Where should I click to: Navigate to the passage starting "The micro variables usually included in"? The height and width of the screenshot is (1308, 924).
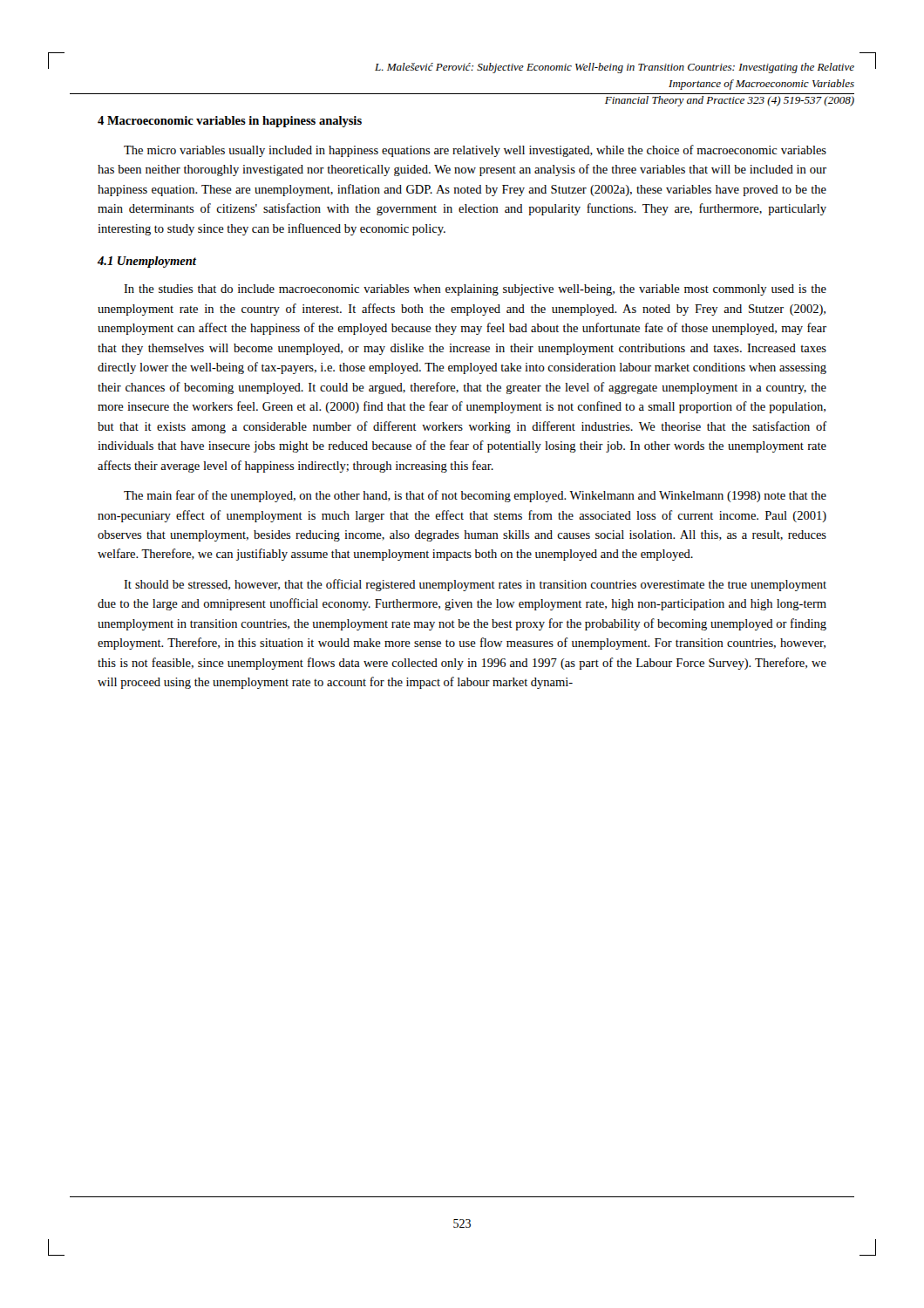(462, 189)
